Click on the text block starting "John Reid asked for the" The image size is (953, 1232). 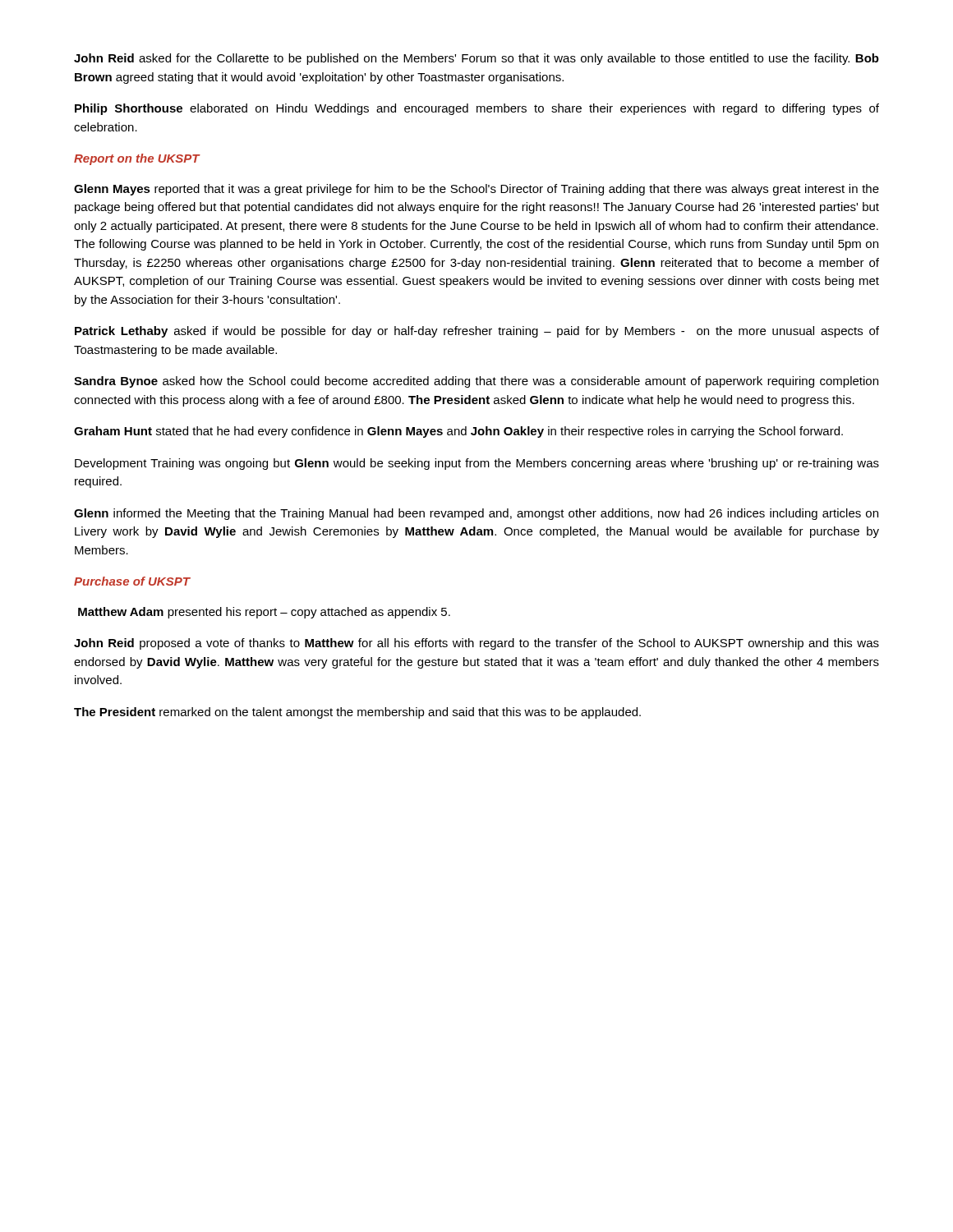[x=476, y=67]
